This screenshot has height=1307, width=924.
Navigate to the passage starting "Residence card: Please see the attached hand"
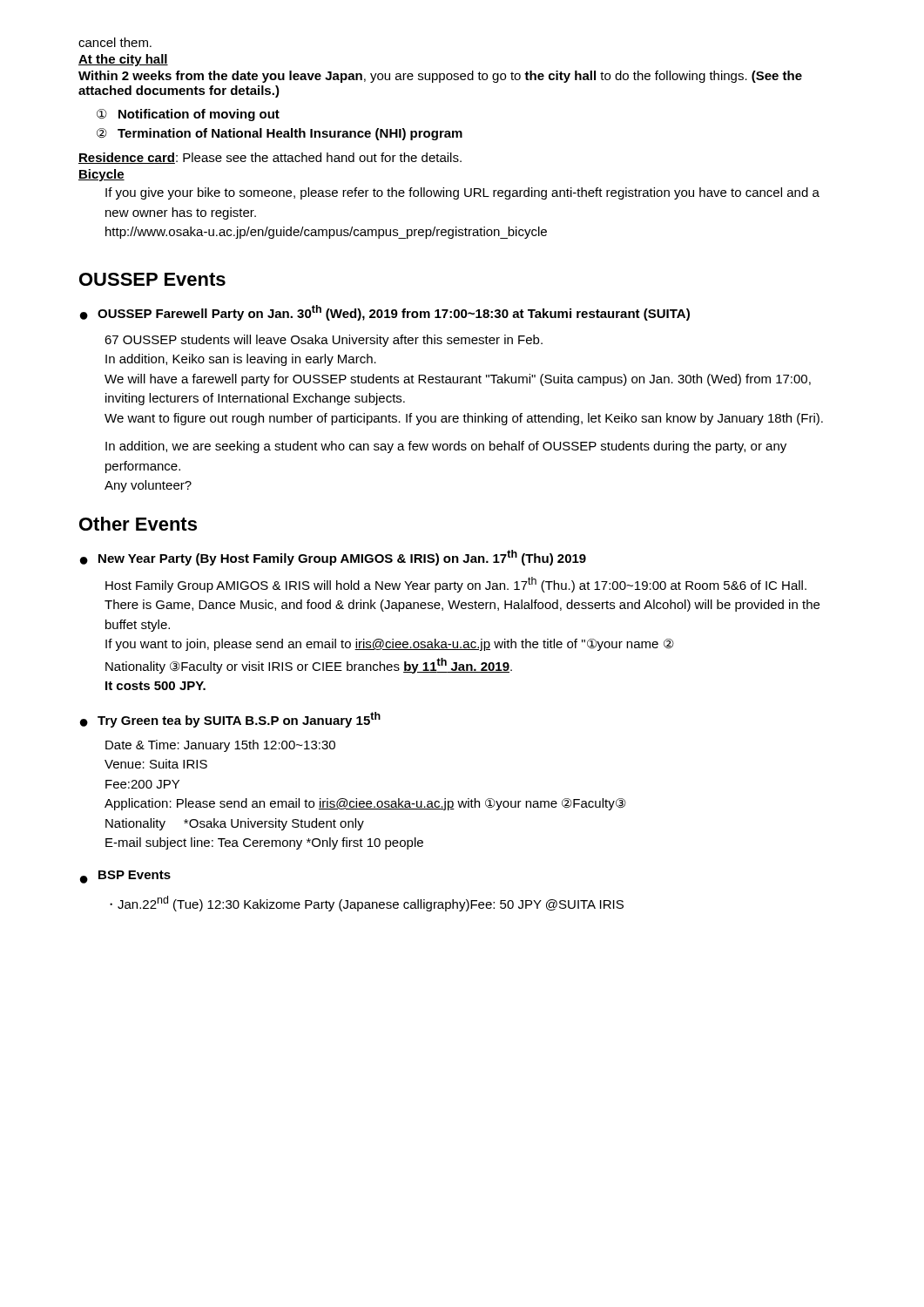click(x=270, y=157)
